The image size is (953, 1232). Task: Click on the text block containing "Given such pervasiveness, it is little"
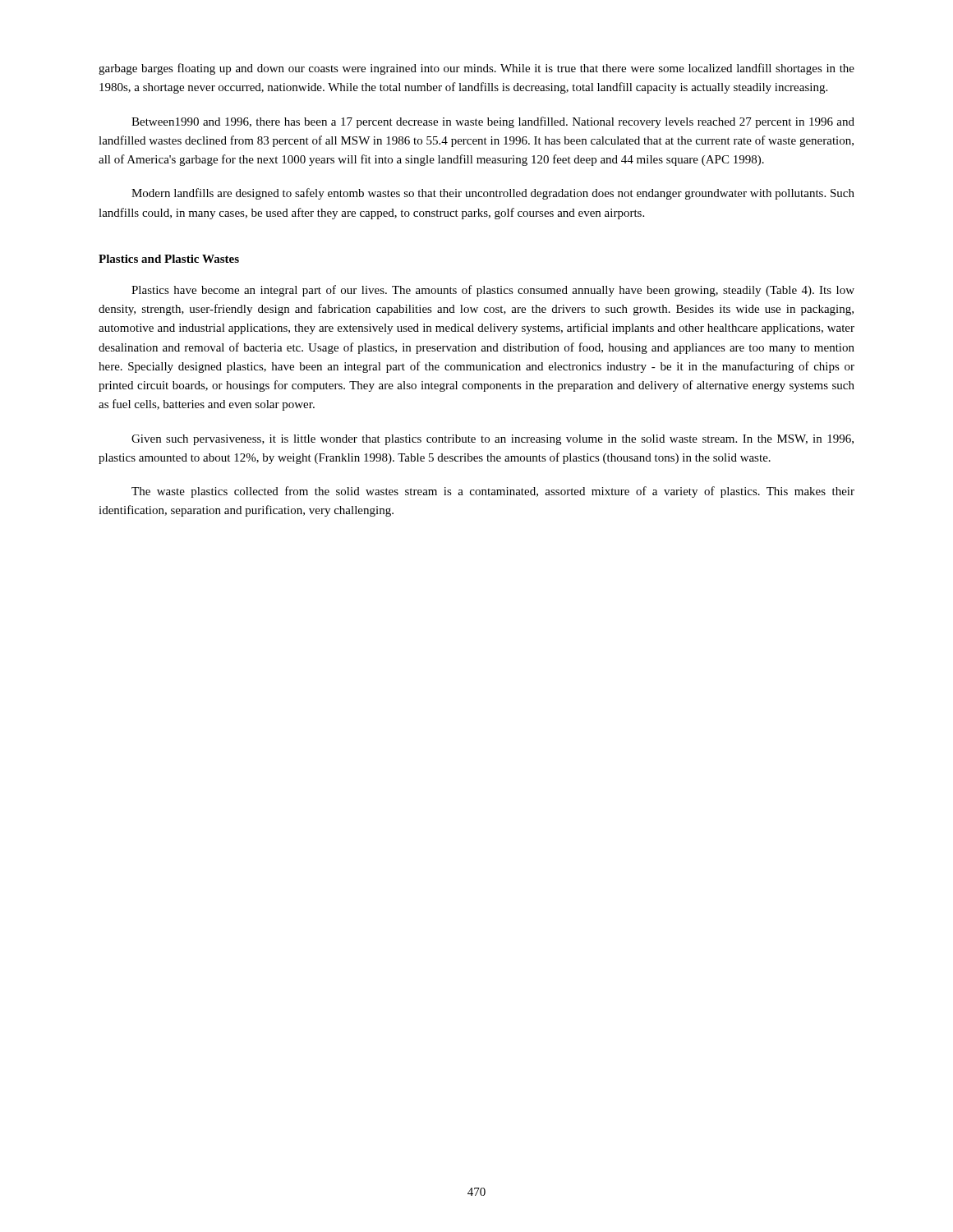[476, 448]
